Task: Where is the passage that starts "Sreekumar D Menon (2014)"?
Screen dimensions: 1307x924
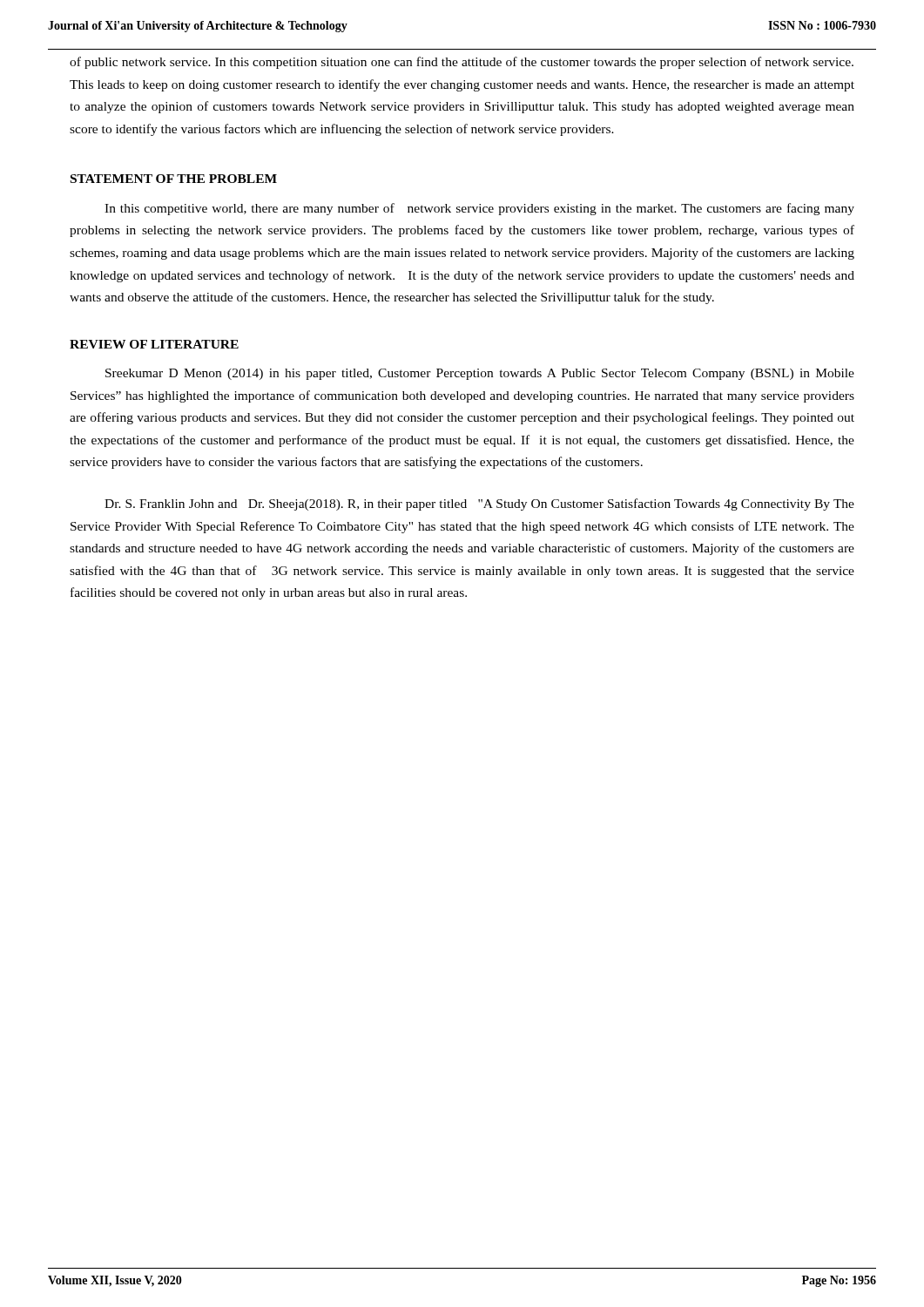Action: (x=462, y=417)
